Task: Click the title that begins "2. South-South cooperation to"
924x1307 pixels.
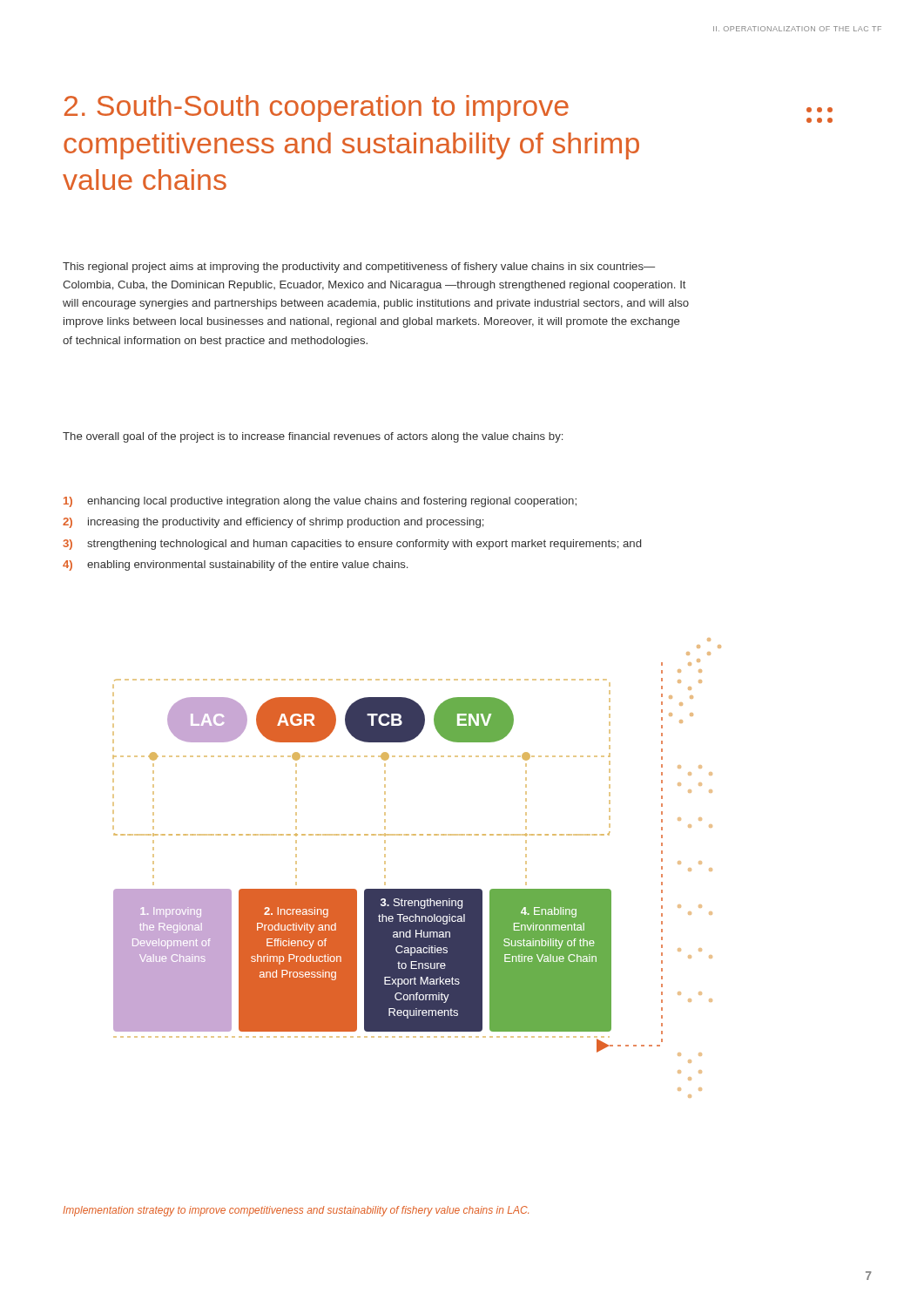Action: (x=359, y=143)
